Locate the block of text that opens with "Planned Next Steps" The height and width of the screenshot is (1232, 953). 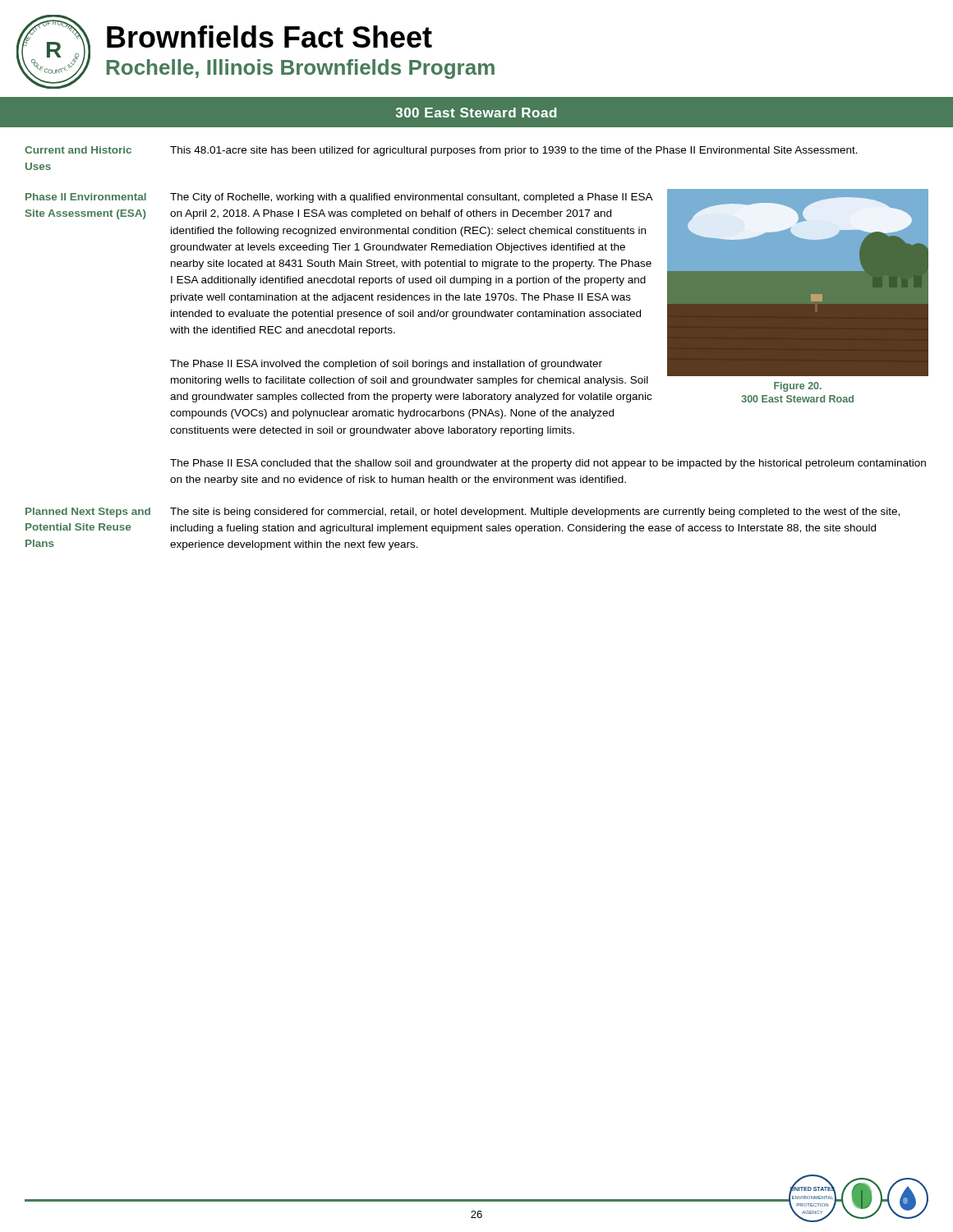[x=88, y=527]
